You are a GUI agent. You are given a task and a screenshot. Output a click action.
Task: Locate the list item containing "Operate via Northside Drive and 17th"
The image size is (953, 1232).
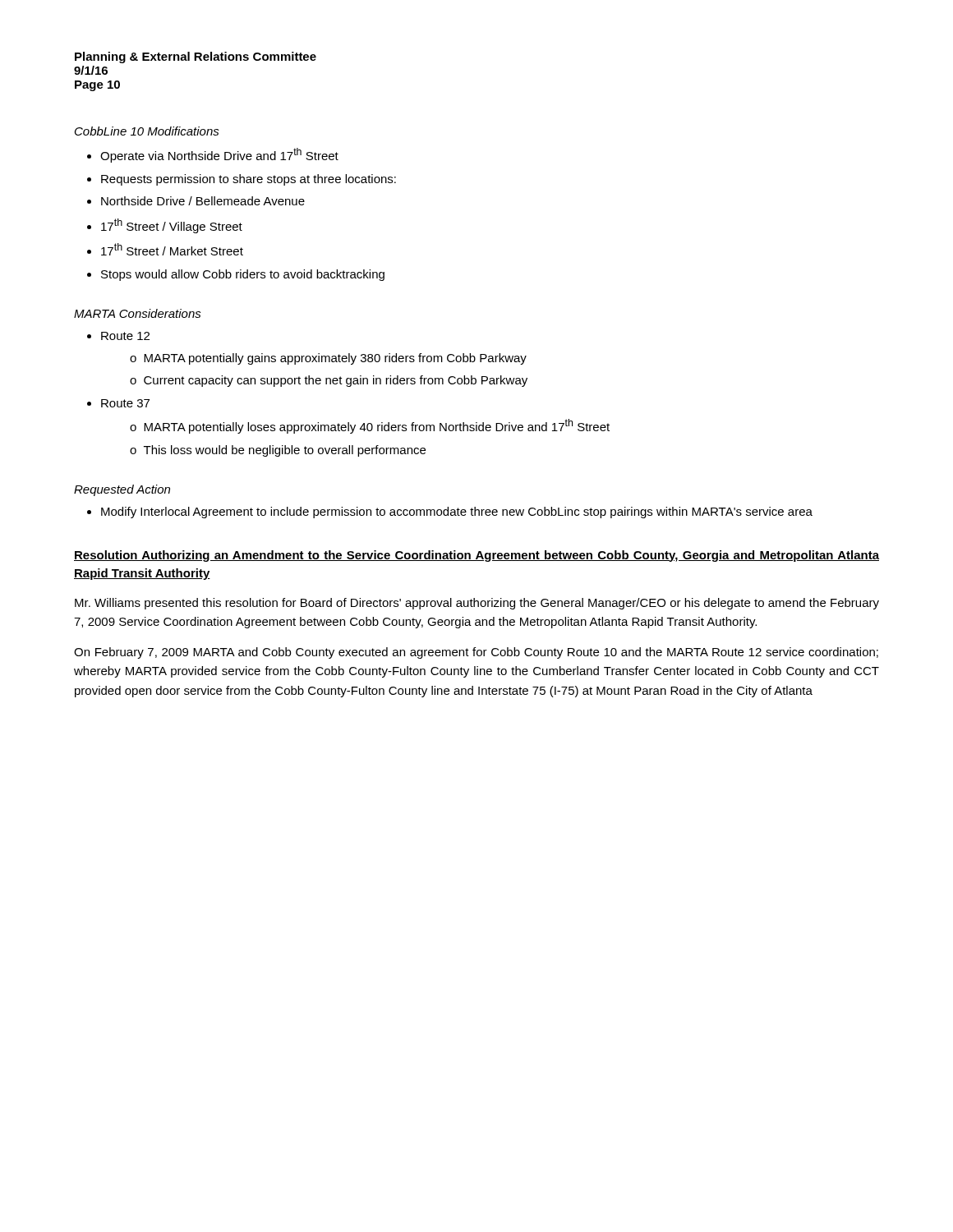point(219,154)
